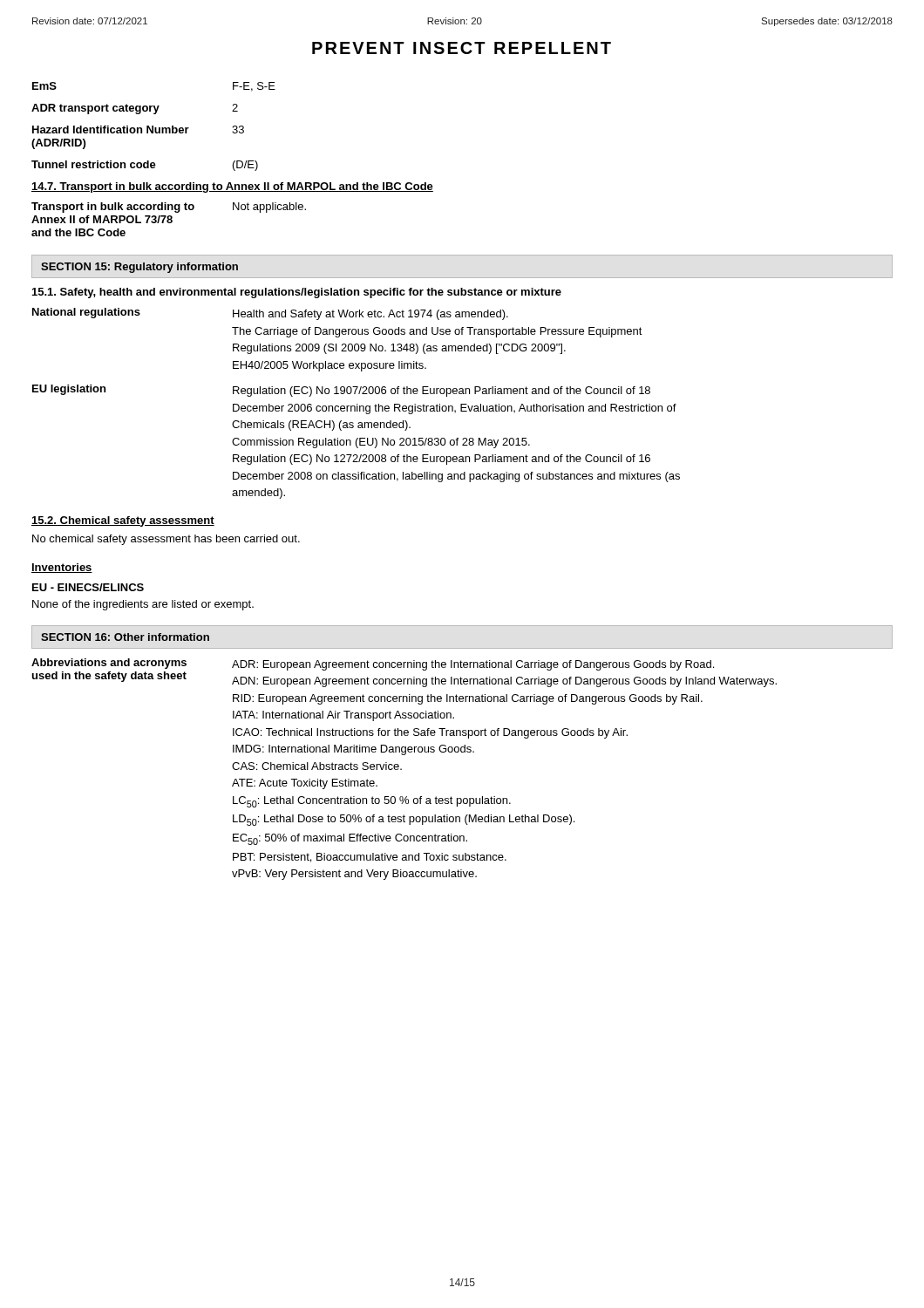
Task: Find the text that reads "EmS F-E, S-E"
Action: tap(44, 87)
